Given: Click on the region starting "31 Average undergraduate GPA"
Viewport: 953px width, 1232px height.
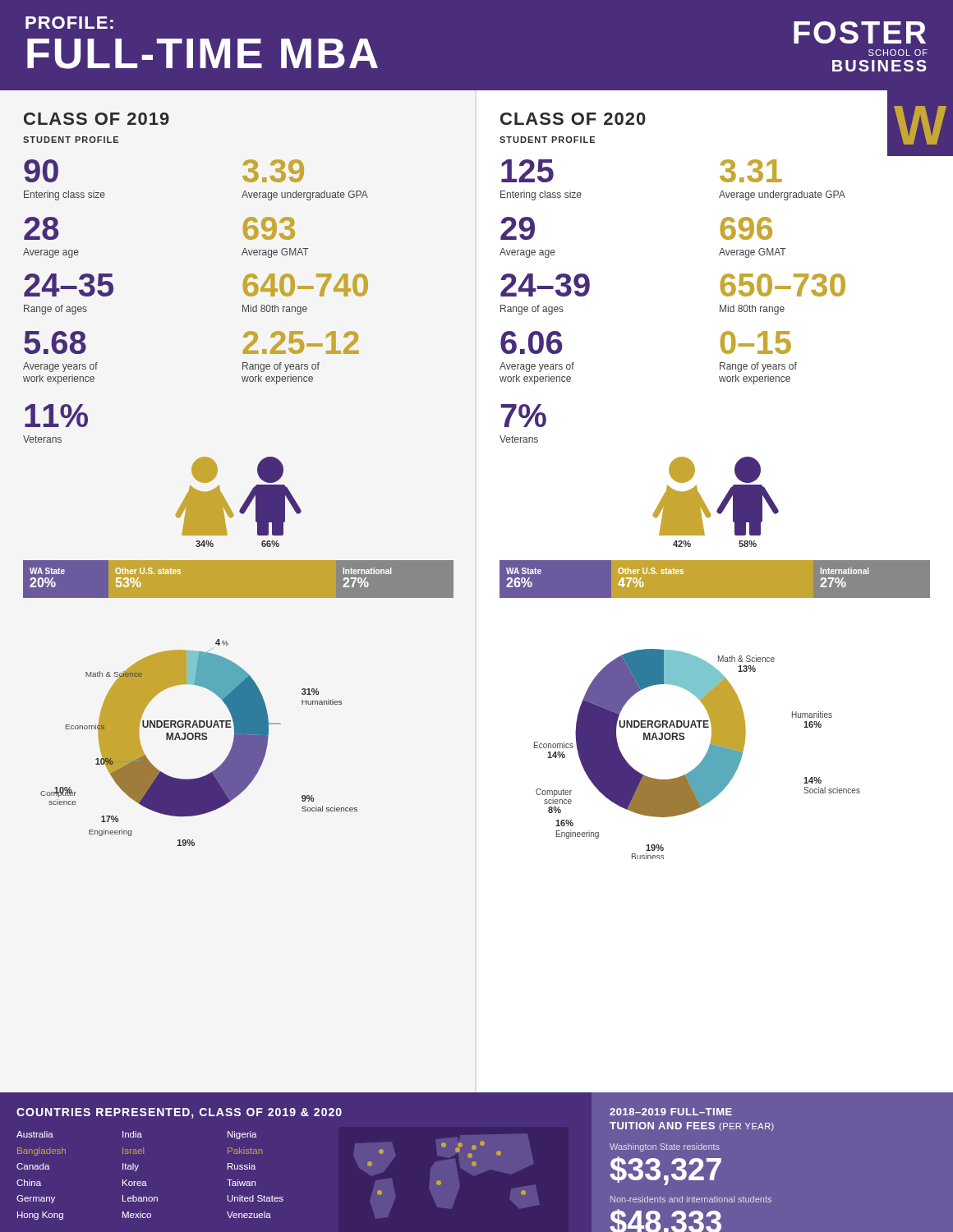Looking at the screenshot, I should point(751,171).
